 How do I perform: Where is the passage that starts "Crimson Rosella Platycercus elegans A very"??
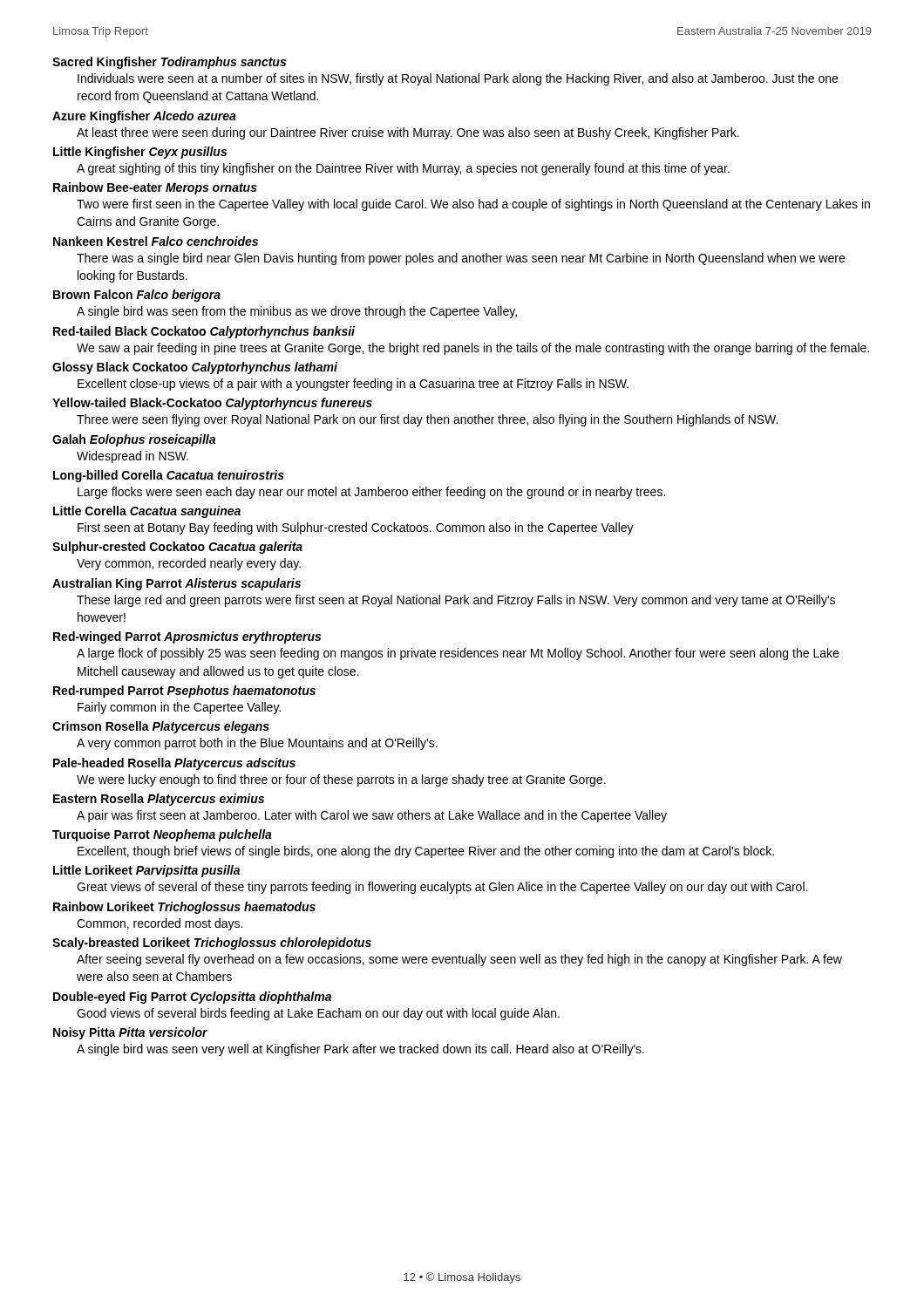pyautogui.click(x=161, y=727)
